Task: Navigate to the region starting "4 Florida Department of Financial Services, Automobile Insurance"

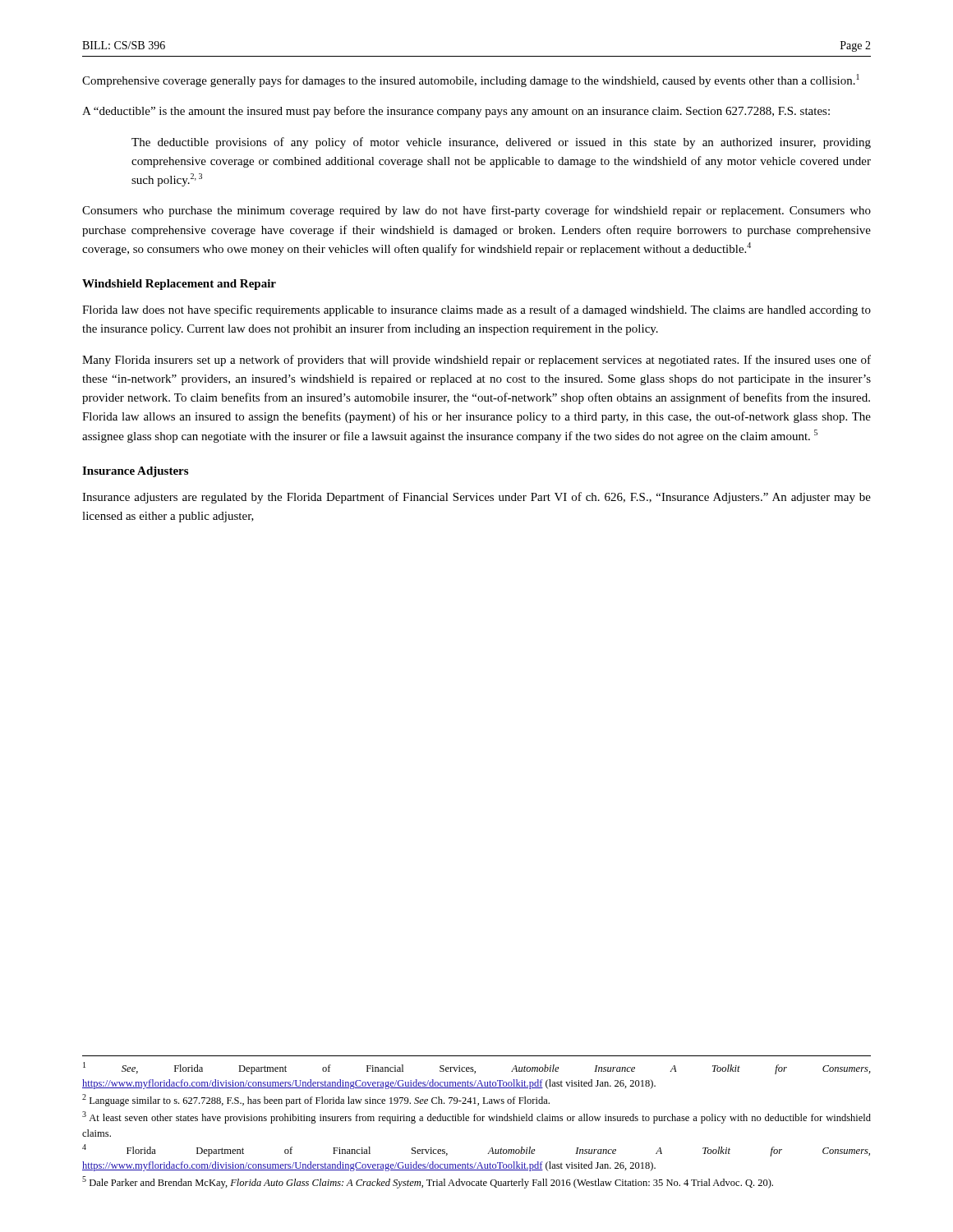Action: tap(476, 1157)
